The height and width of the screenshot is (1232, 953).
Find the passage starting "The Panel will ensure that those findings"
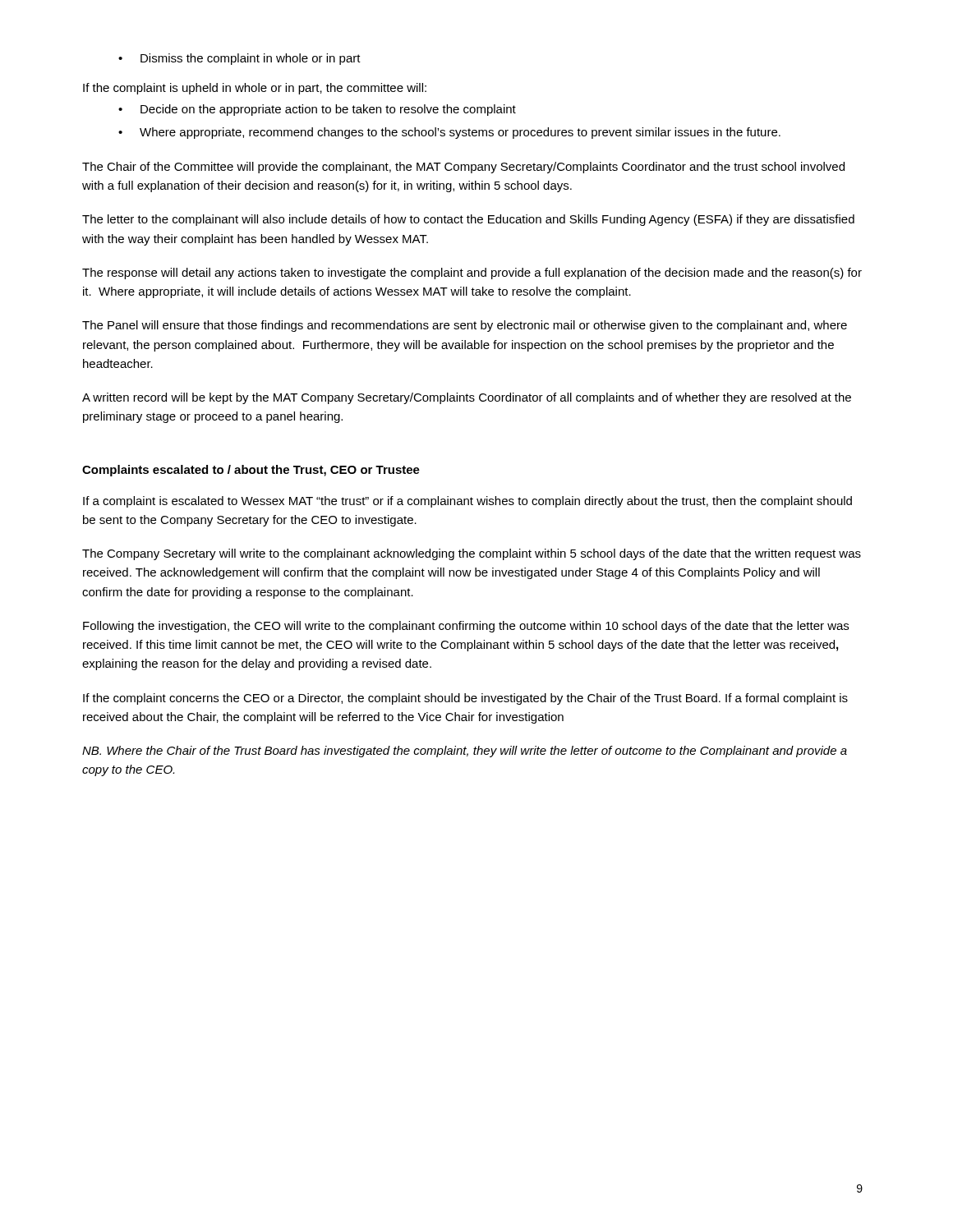coord(465,344)
